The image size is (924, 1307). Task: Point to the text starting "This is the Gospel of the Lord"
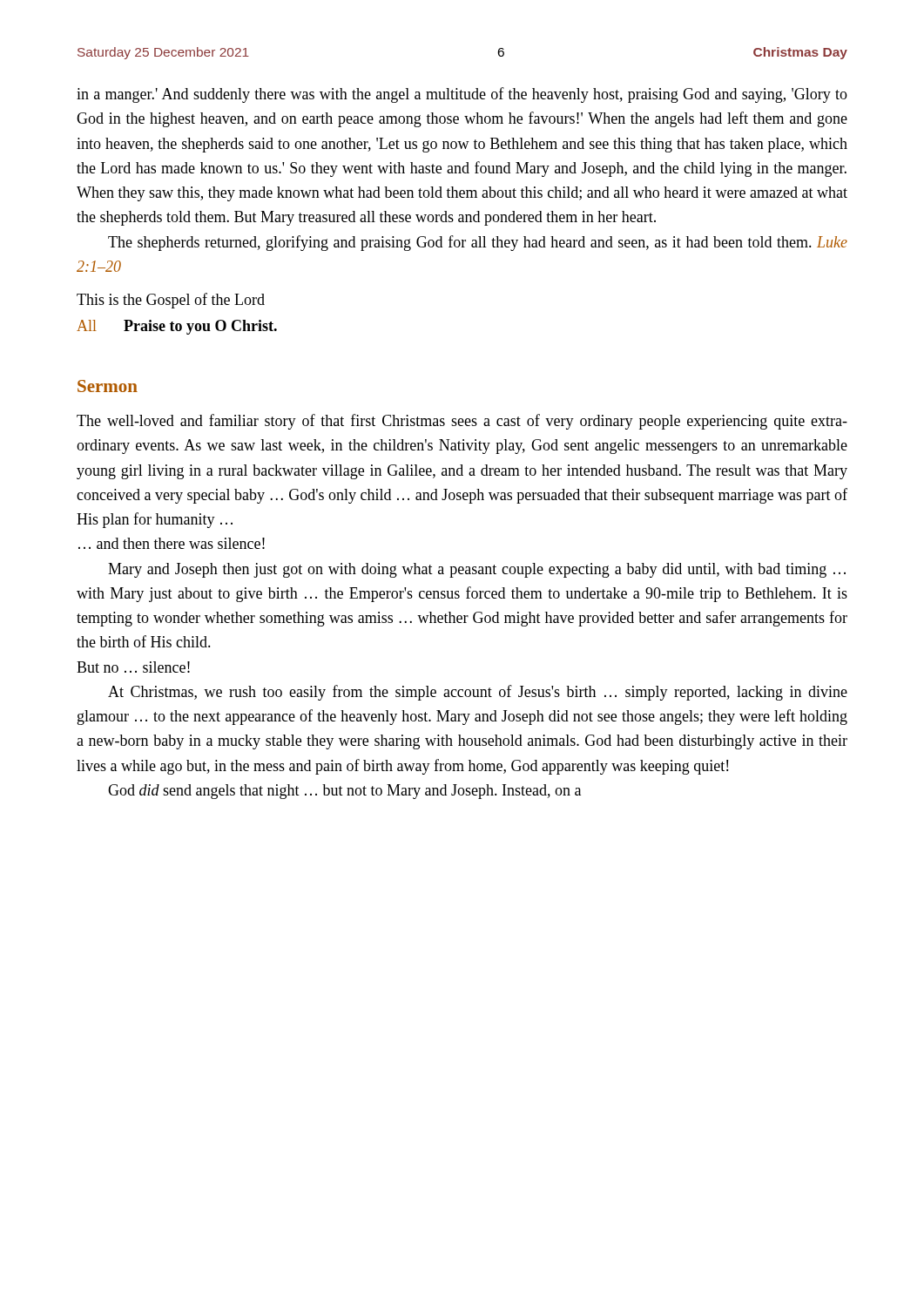coord(171,301)
